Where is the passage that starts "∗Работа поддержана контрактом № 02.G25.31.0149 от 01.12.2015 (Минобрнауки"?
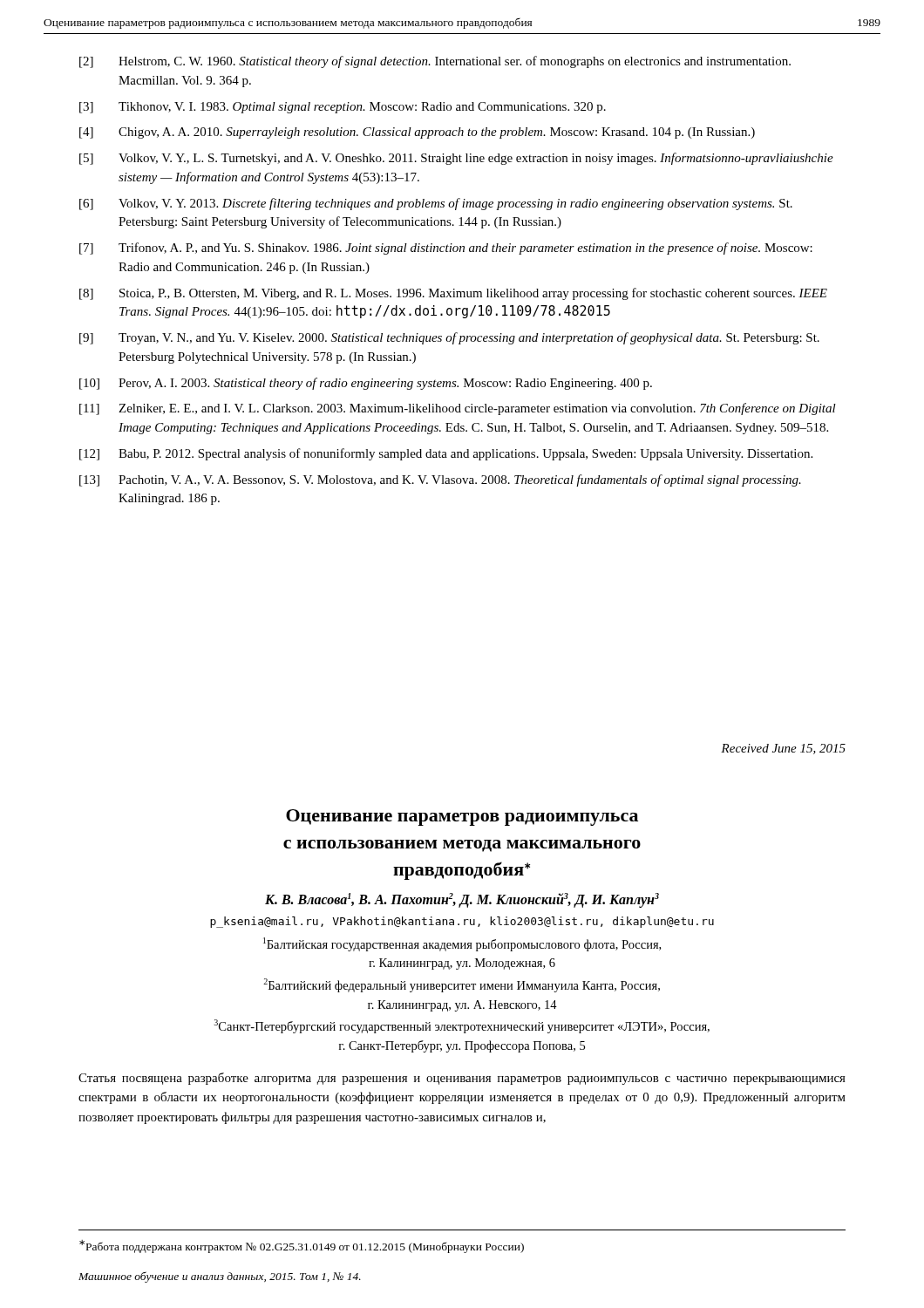This screenshot has width=924, height=1308. click(x=301, y=1245)
